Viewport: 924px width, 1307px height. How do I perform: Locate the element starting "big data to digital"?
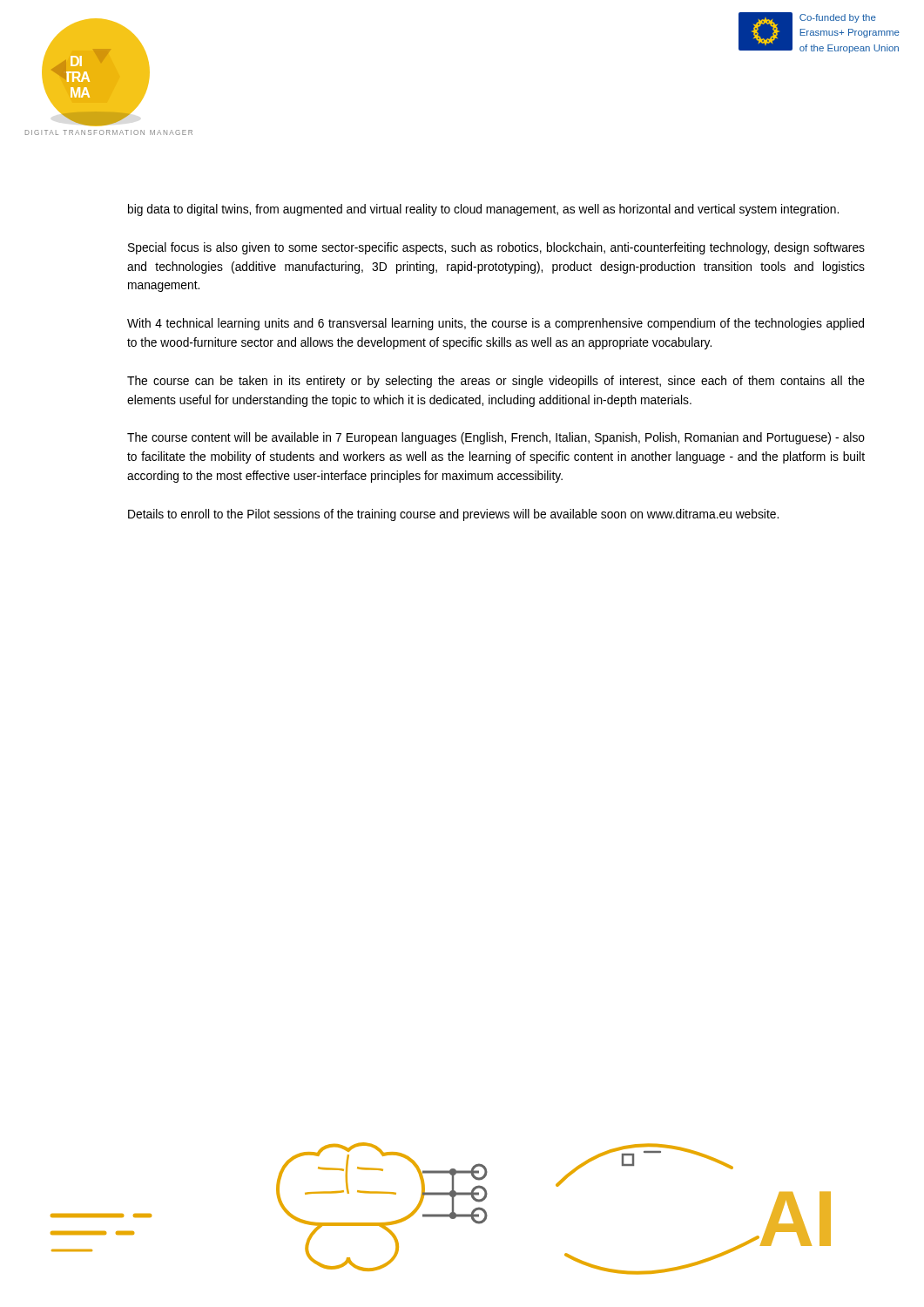[483, 210]
